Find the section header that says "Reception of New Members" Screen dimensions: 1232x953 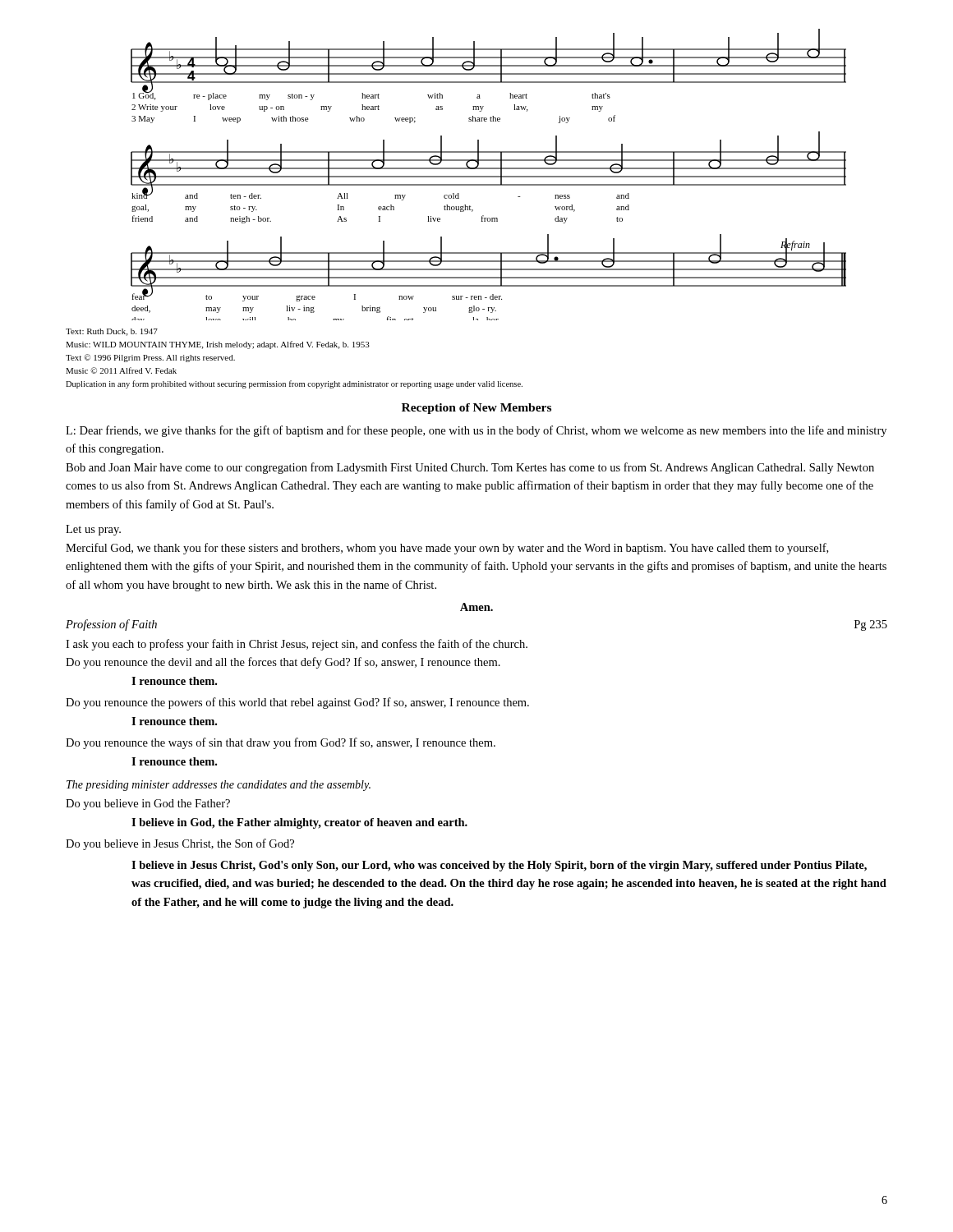tap(476, 407)
